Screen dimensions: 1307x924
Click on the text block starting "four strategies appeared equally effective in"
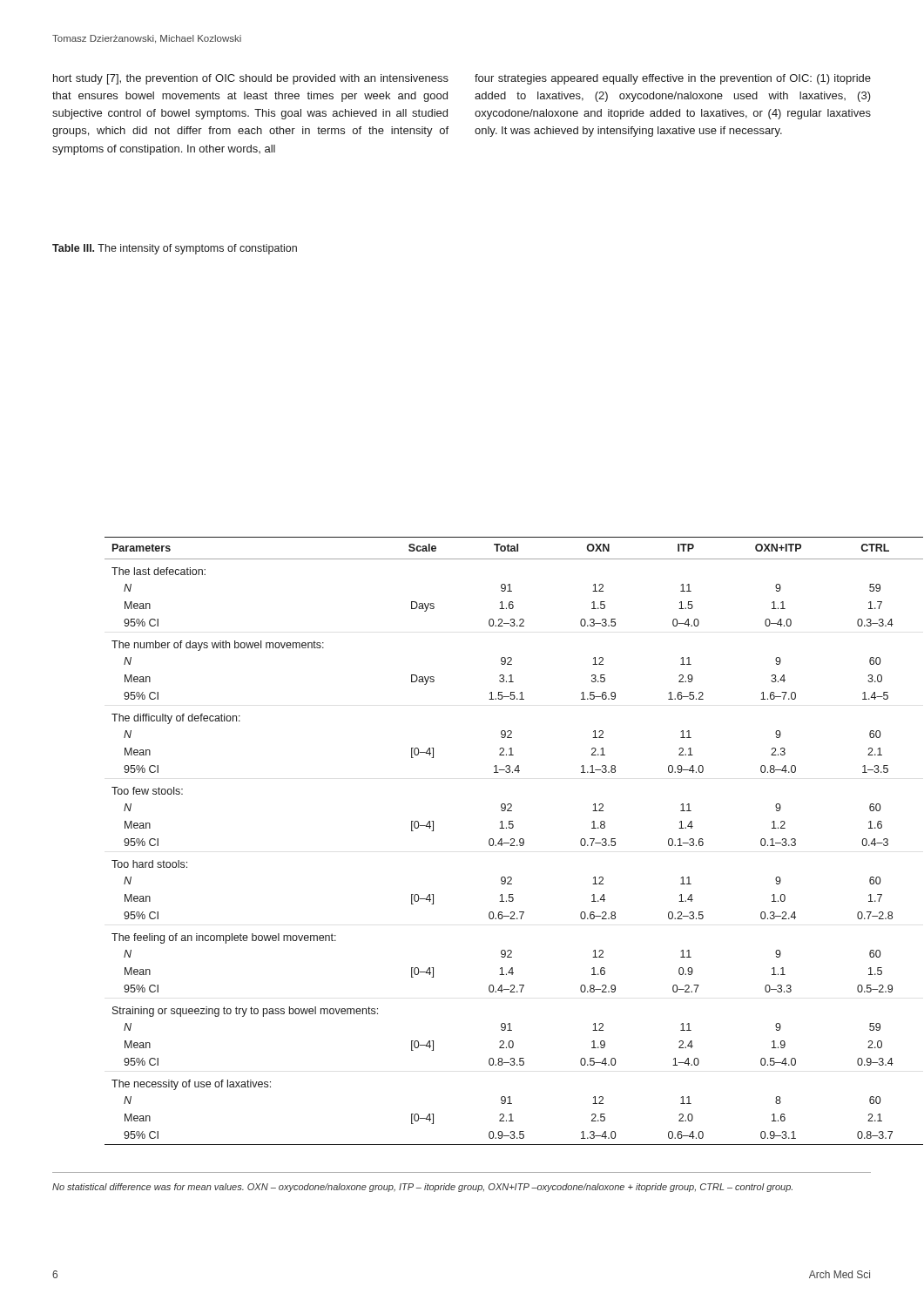coord(673,104)
